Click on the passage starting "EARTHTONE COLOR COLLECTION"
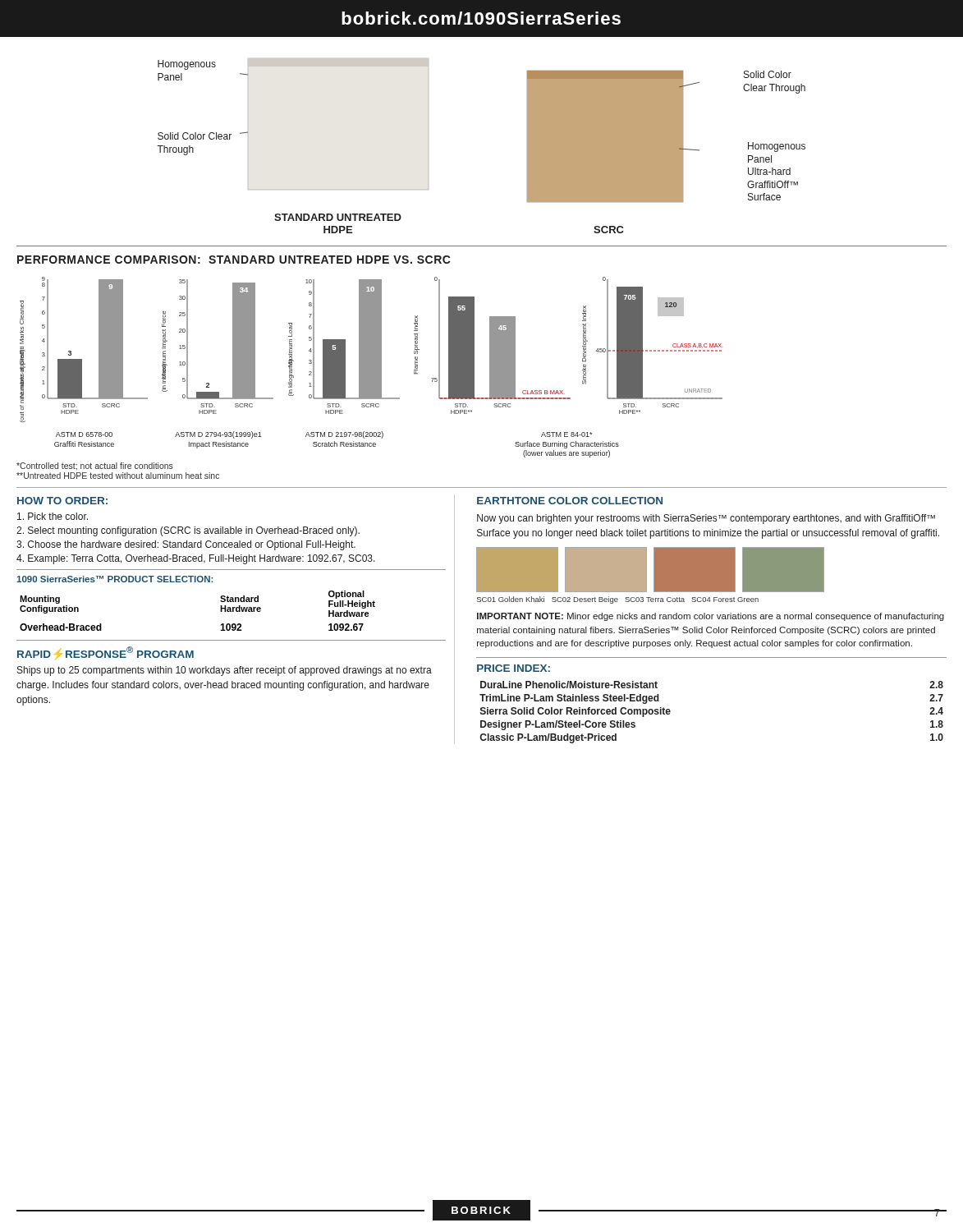This screenshot has height=1232, width=963. point(570,501)
